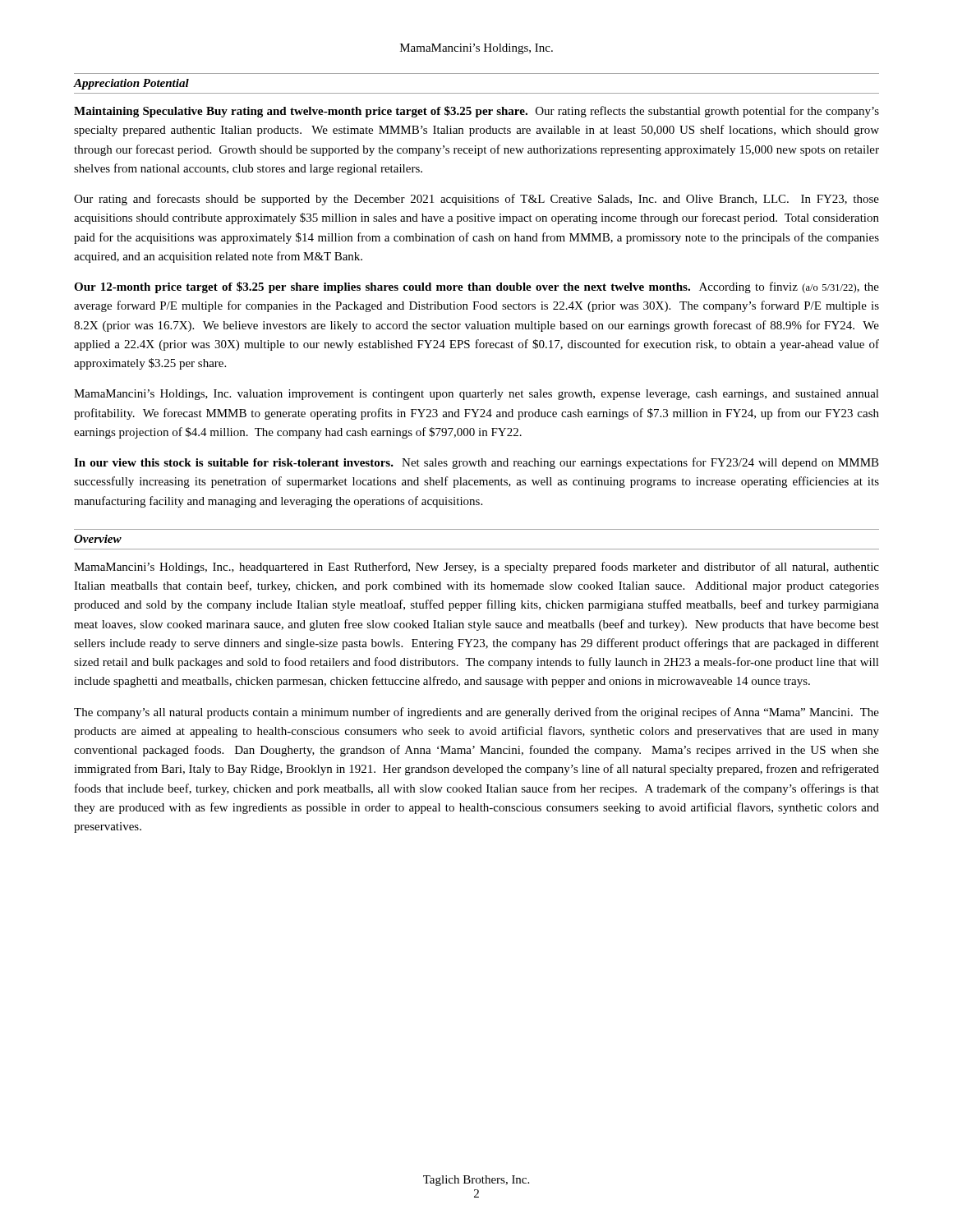
Task: Where does it say "Appreciation Potential"?
Action: [x=131, y=83]
